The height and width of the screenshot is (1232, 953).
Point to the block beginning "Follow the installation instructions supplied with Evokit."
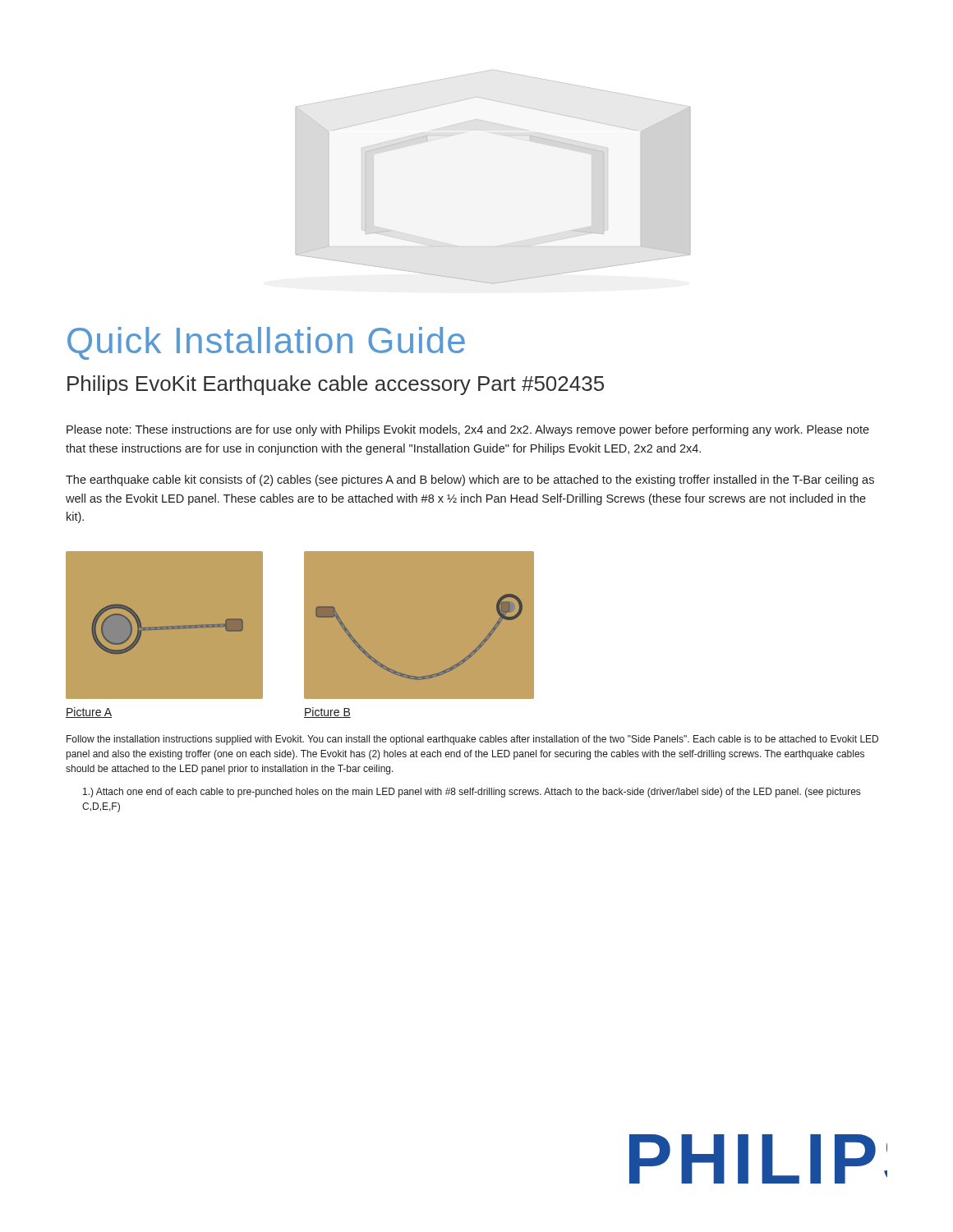tap(476, 754)
